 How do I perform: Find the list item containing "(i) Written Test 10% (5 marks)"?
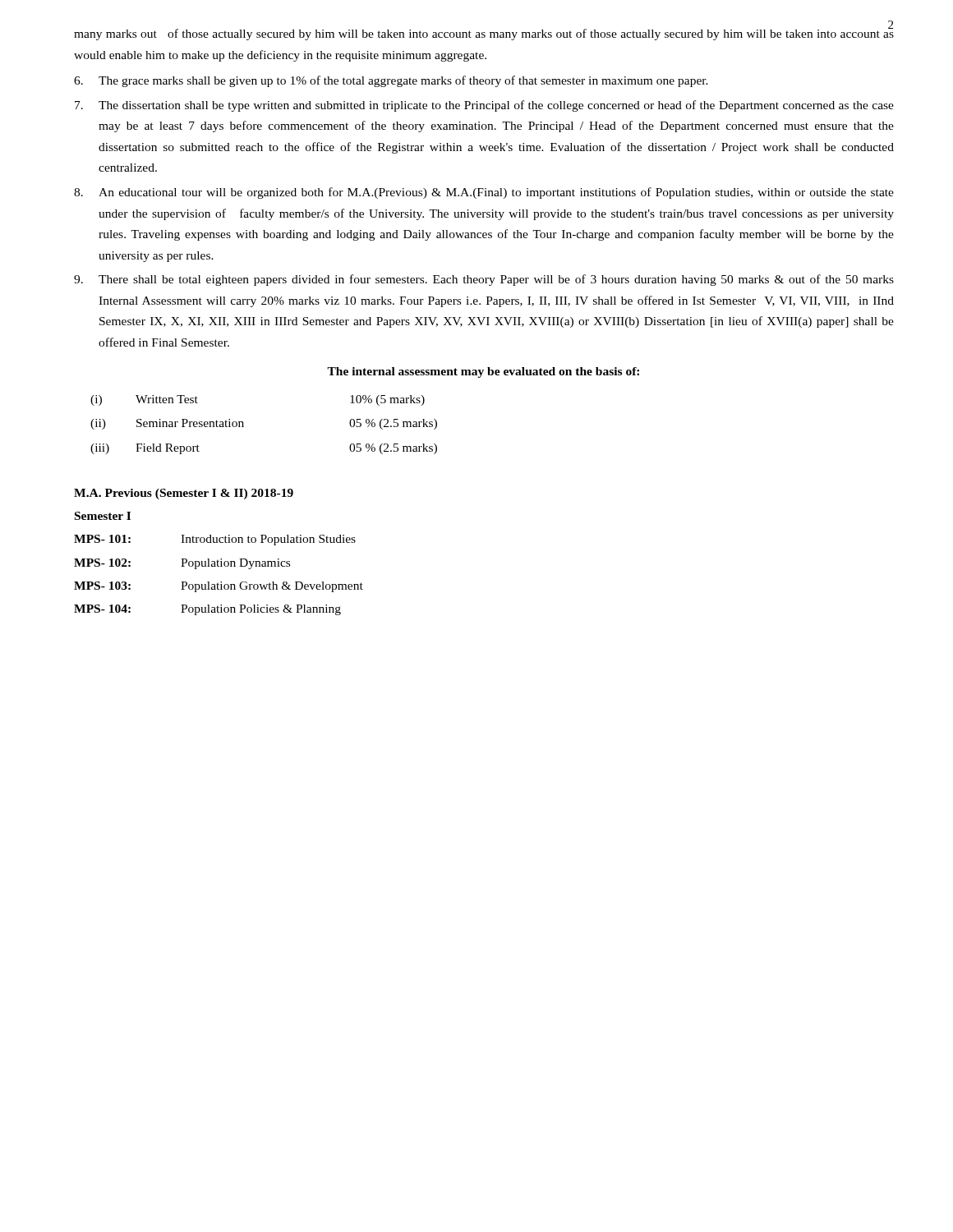coord(164,400)
